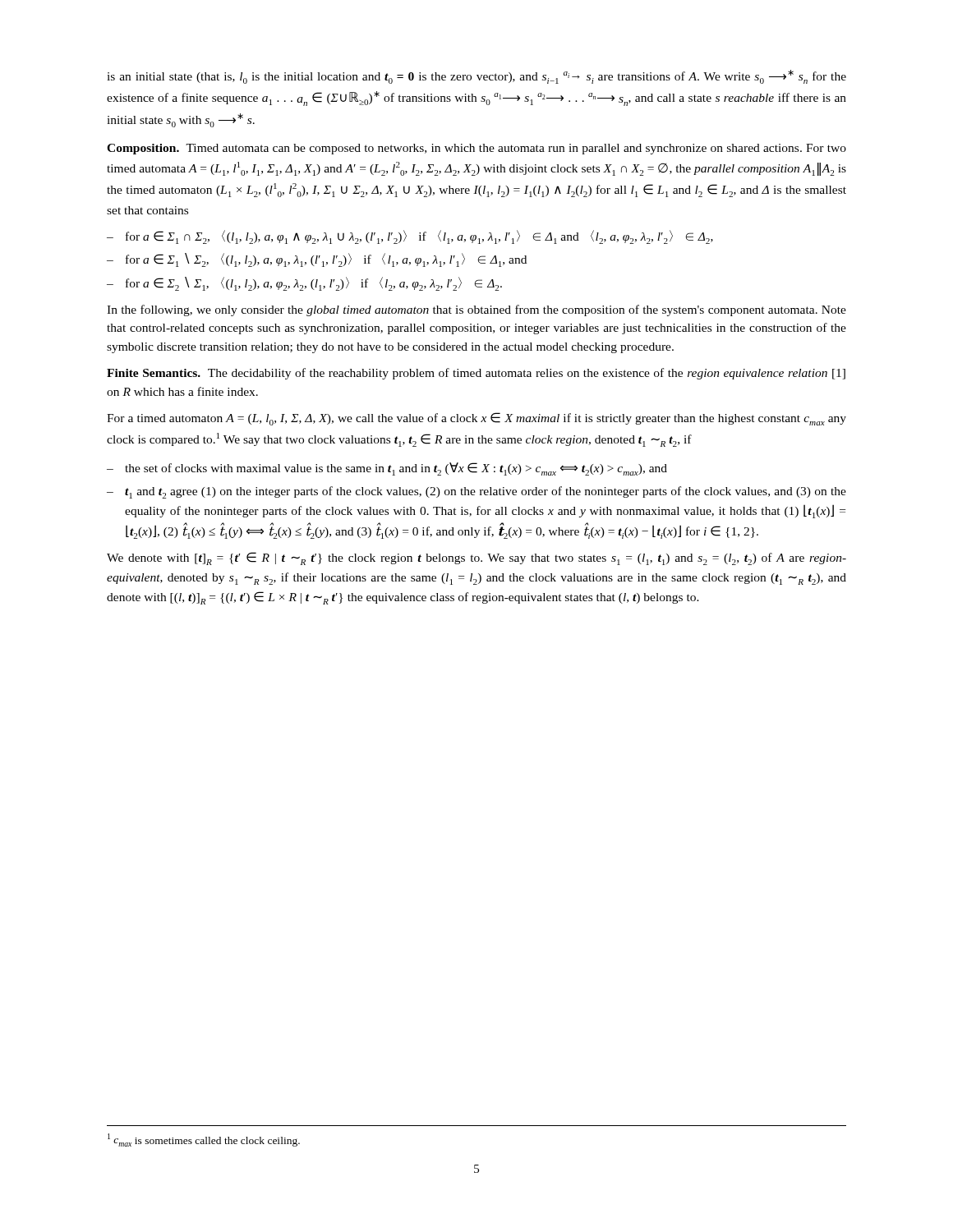Navigate to the element starting "– t1 and t2 agree (1) on"

tap(476, 512)
